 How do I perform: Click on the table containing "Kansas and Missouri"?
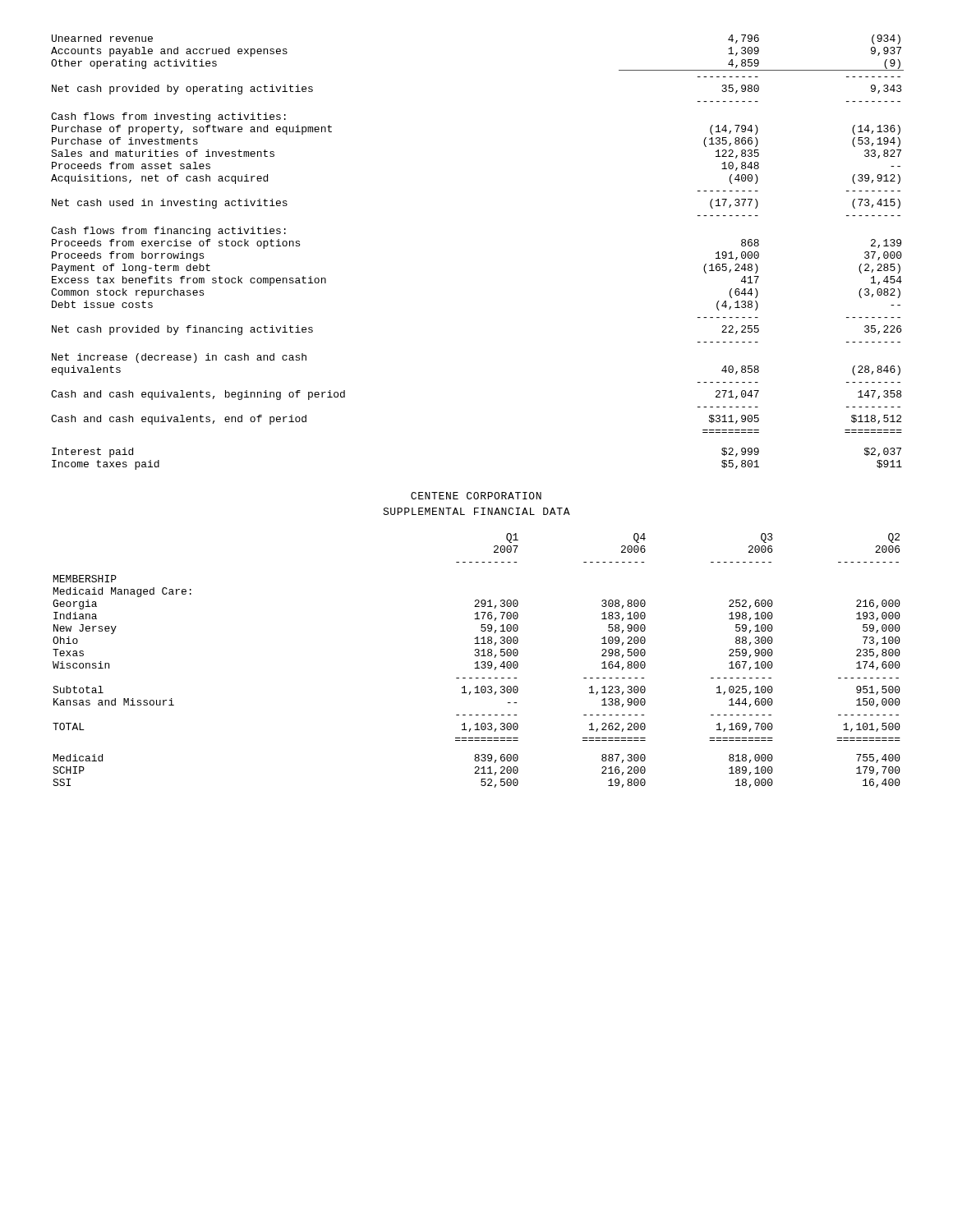tap(476, 660)
